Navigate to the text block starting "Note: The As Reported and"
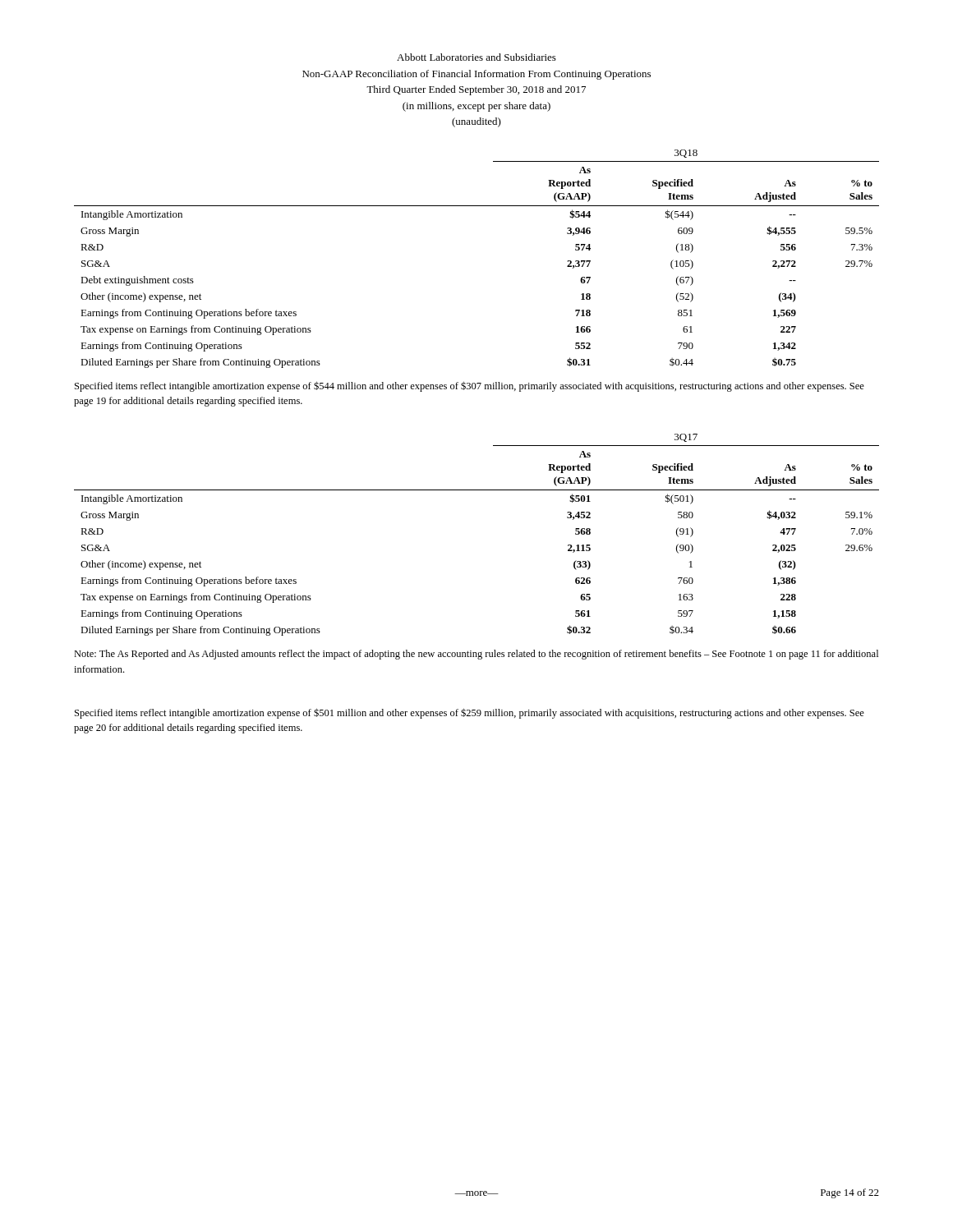The height and width of the screenshot is (1232, 953). tap(476, 661)
